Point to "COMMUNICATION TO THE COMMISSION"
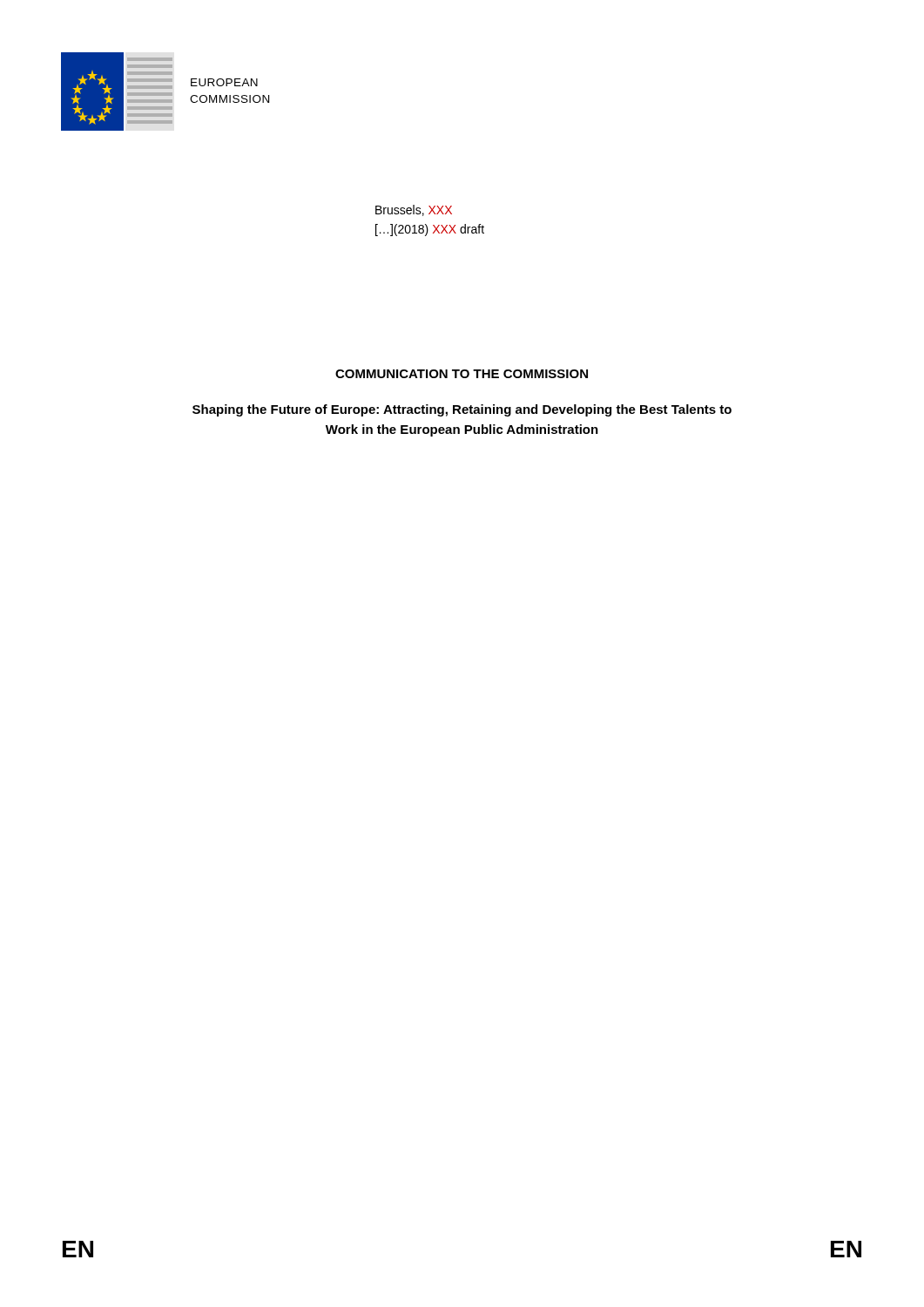This screenshot has width=924, height=1307. click(462, 373)
